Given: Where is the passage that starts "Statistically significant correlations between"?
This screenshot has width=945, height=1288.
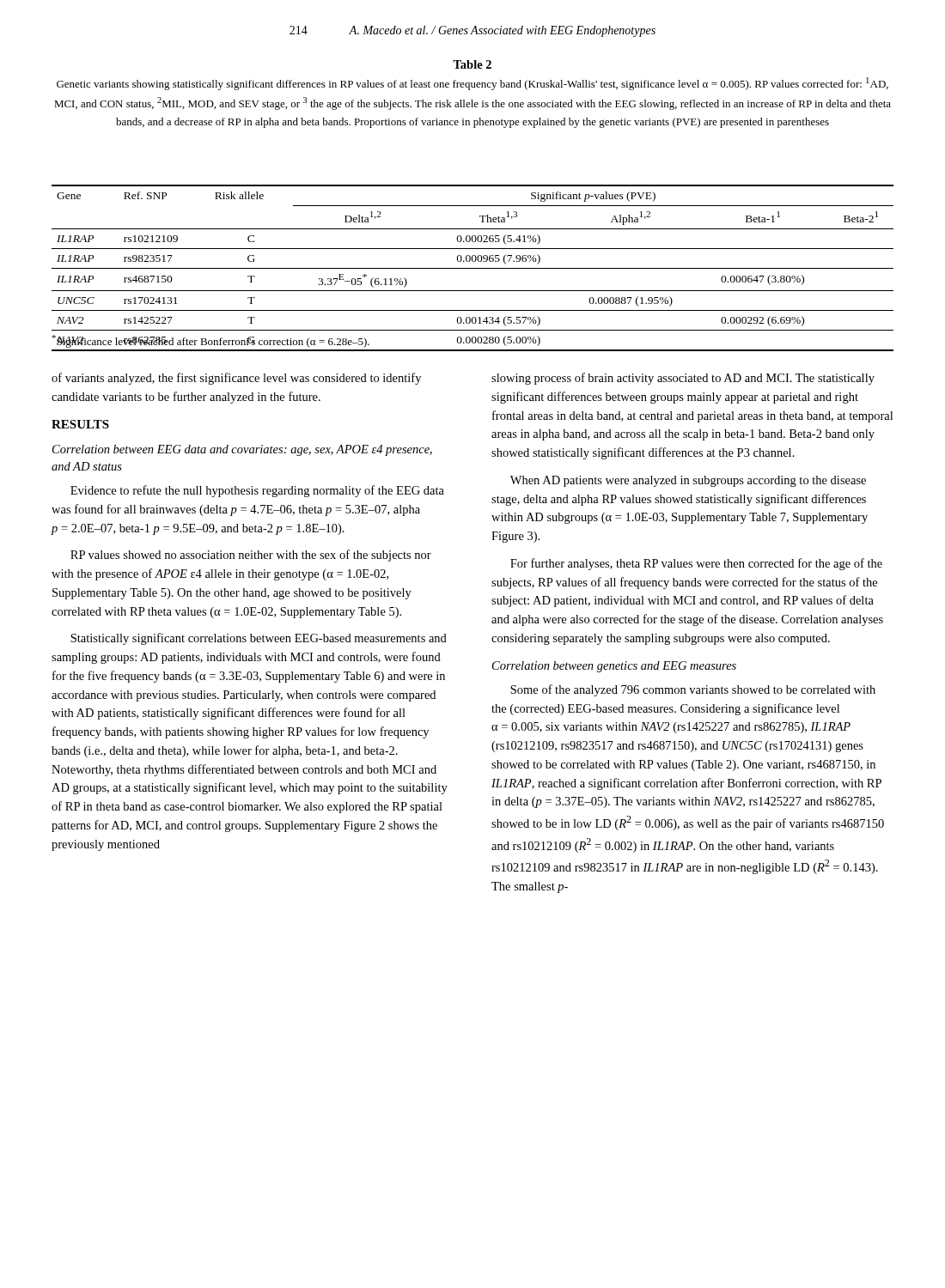Looking at the screenshot, I should tap(249, 741).
